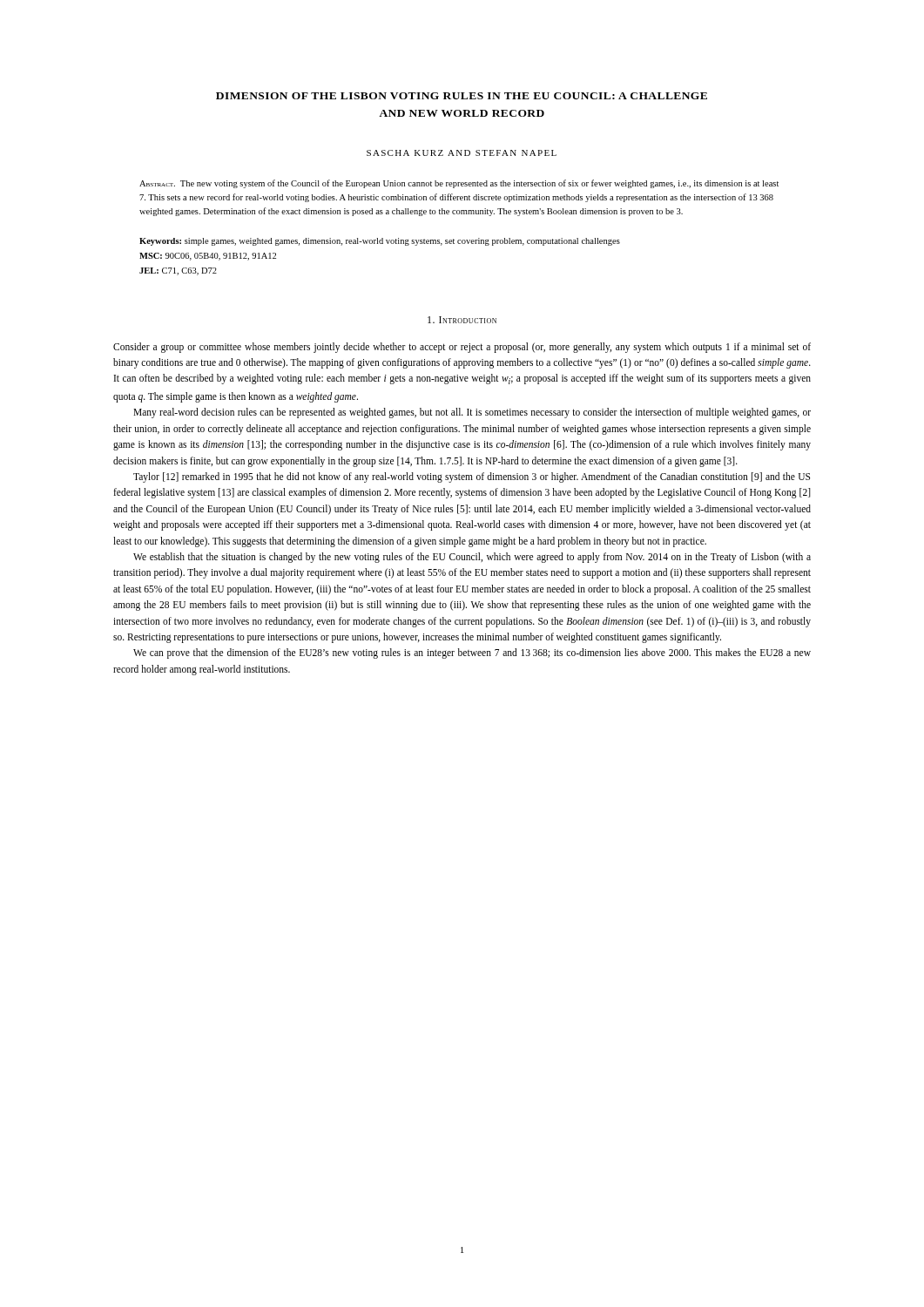
Task: Select the text block starting "Consider a group or"
Action: 462,508
